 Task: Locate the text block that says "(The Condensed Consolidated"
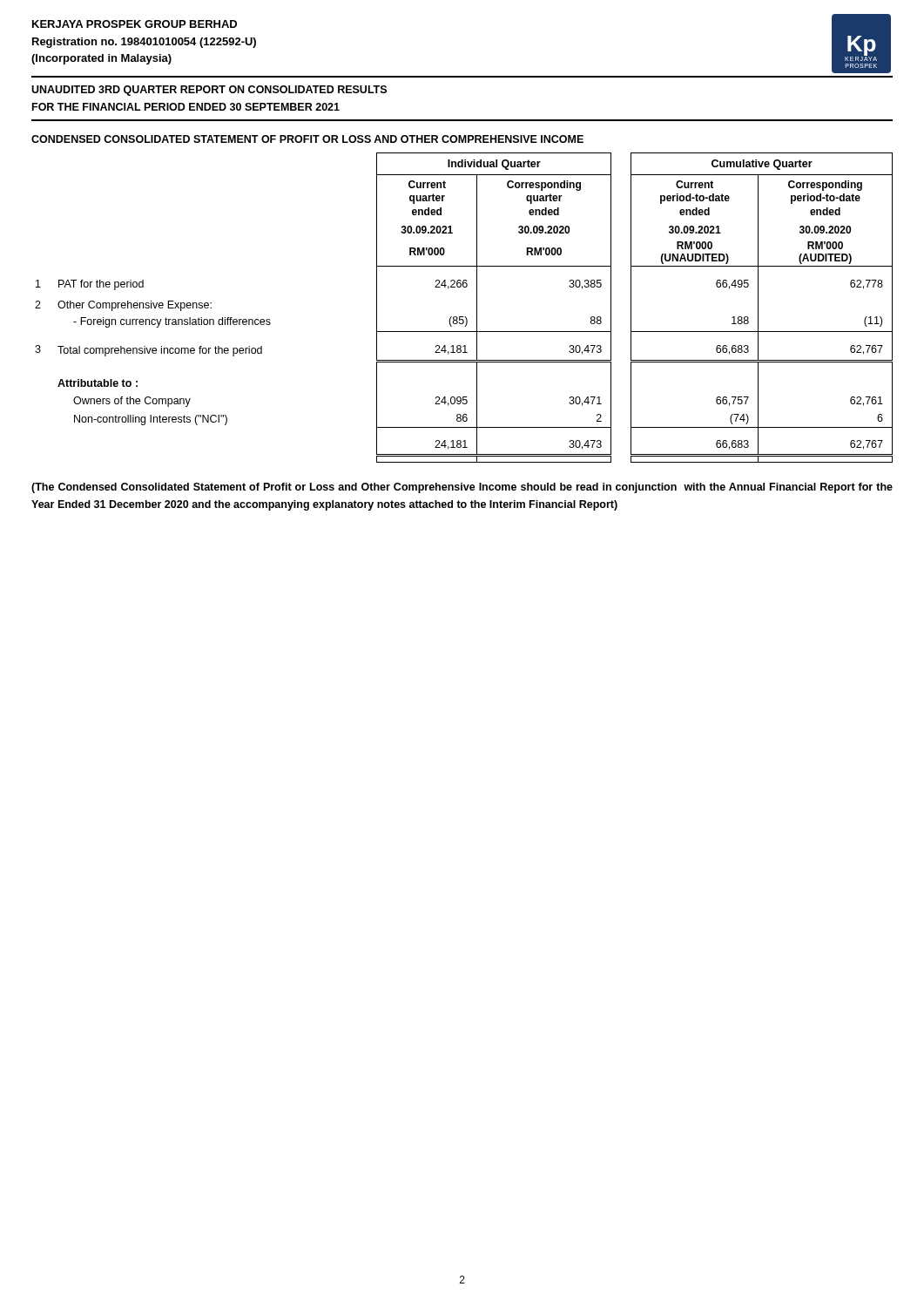[x=462, y=496]
